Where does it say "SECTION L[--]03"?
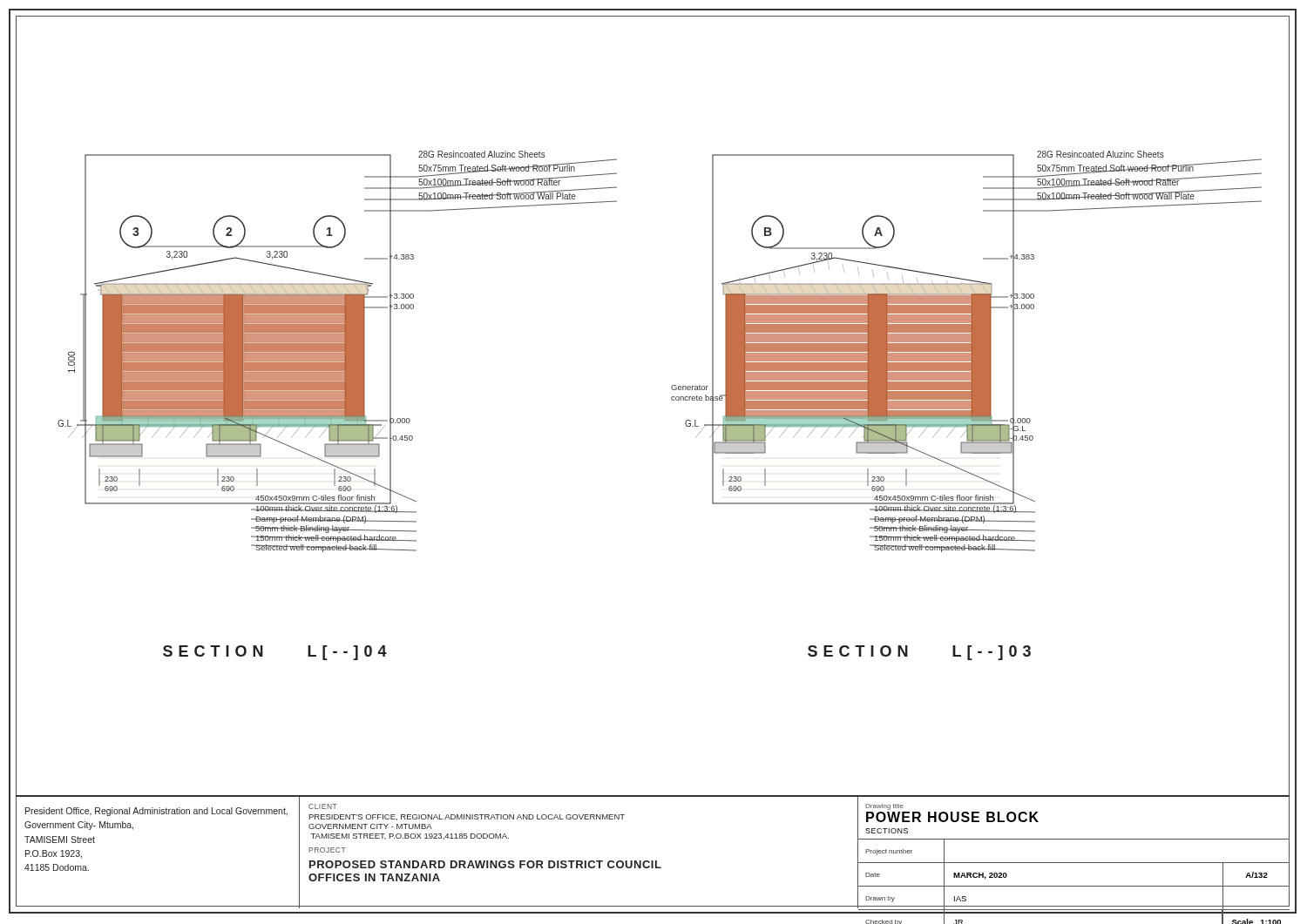Viewport: 1307px width, 924px height. pos(860,653)
